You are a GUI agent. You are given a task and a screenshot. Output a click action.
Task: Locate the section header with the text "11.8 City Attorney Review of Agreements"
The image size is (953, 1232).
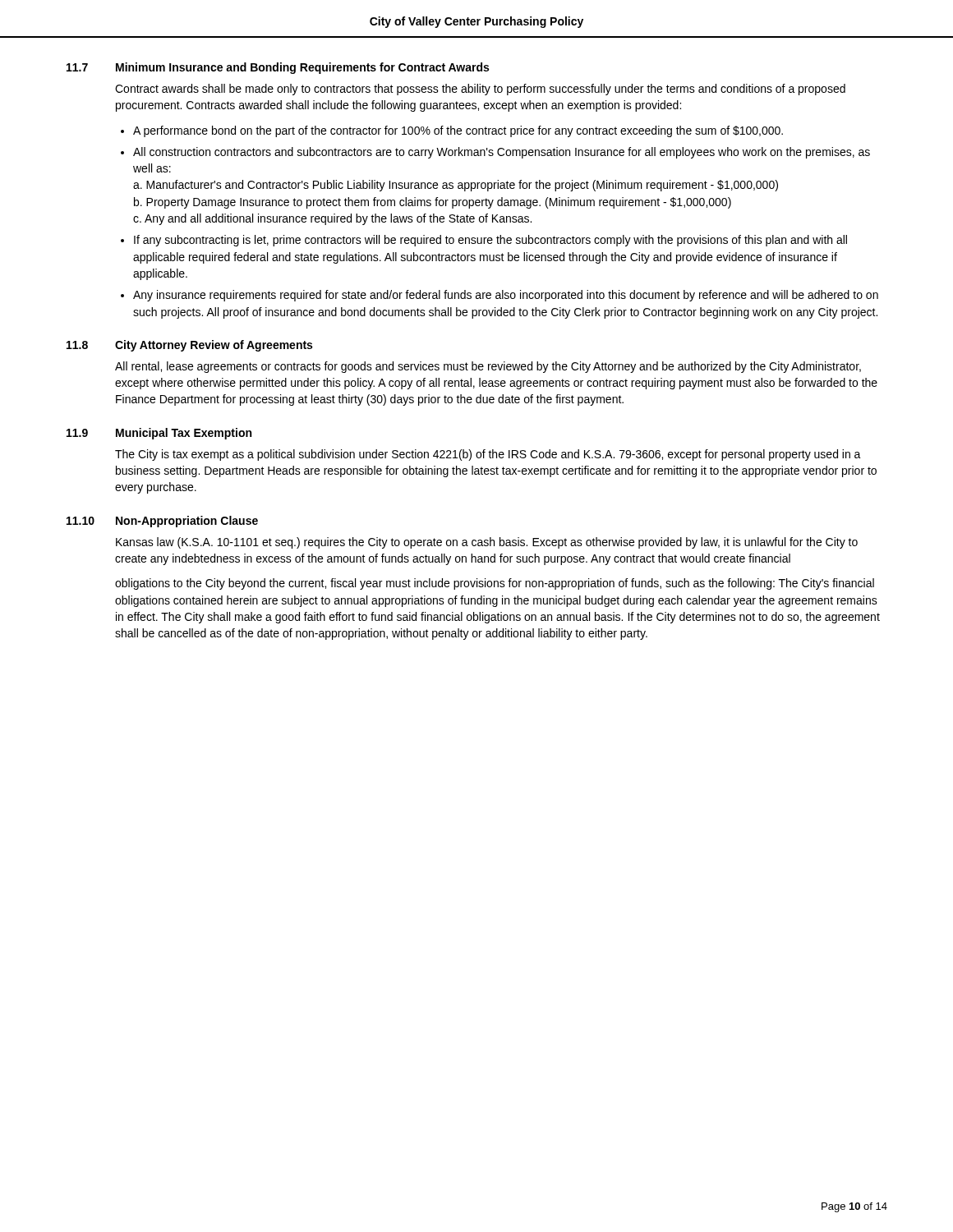click(189, 345)
